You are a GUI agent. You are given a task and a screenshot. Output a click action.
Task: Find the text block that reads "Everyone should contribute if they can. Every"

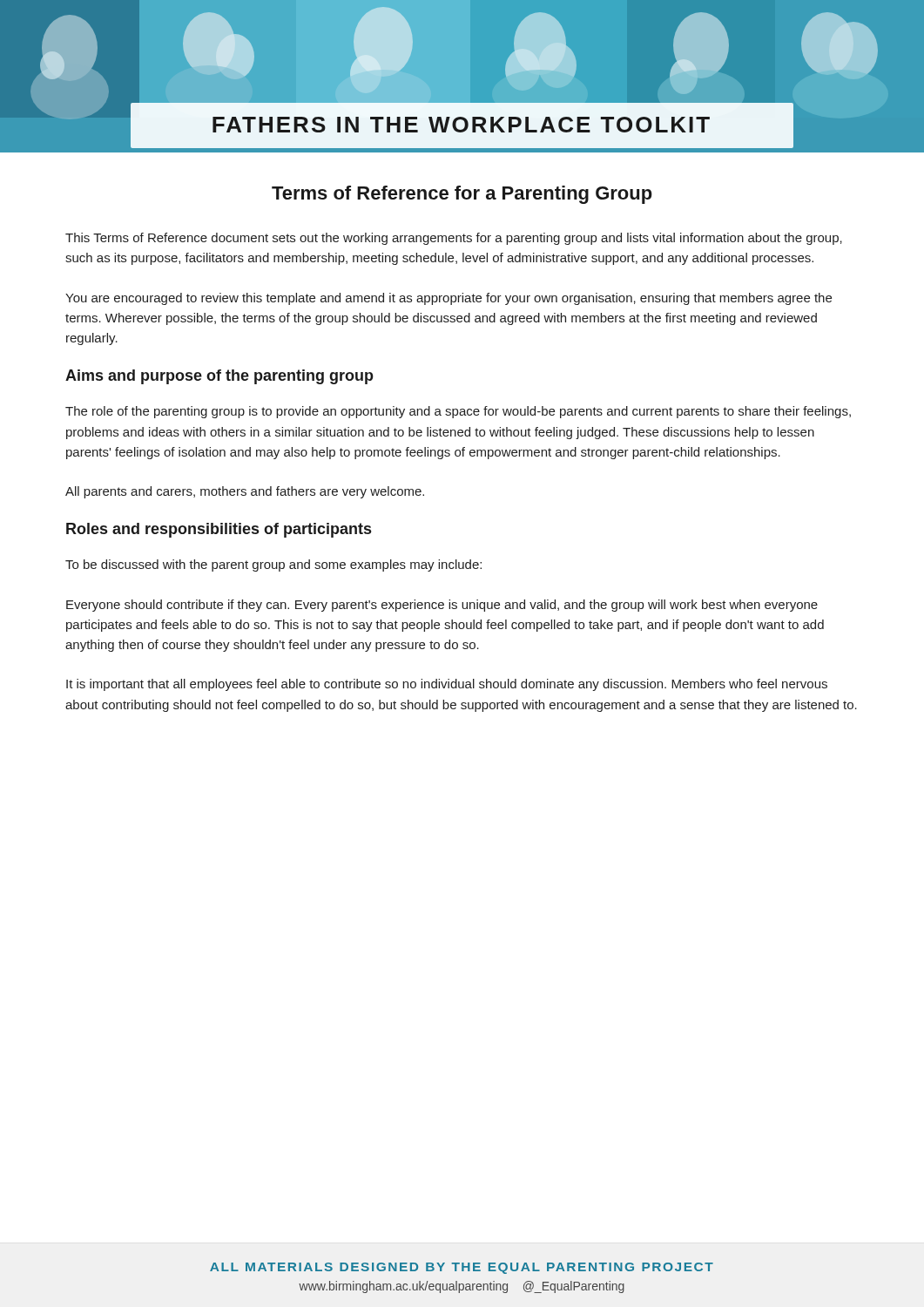coord(445,624)
